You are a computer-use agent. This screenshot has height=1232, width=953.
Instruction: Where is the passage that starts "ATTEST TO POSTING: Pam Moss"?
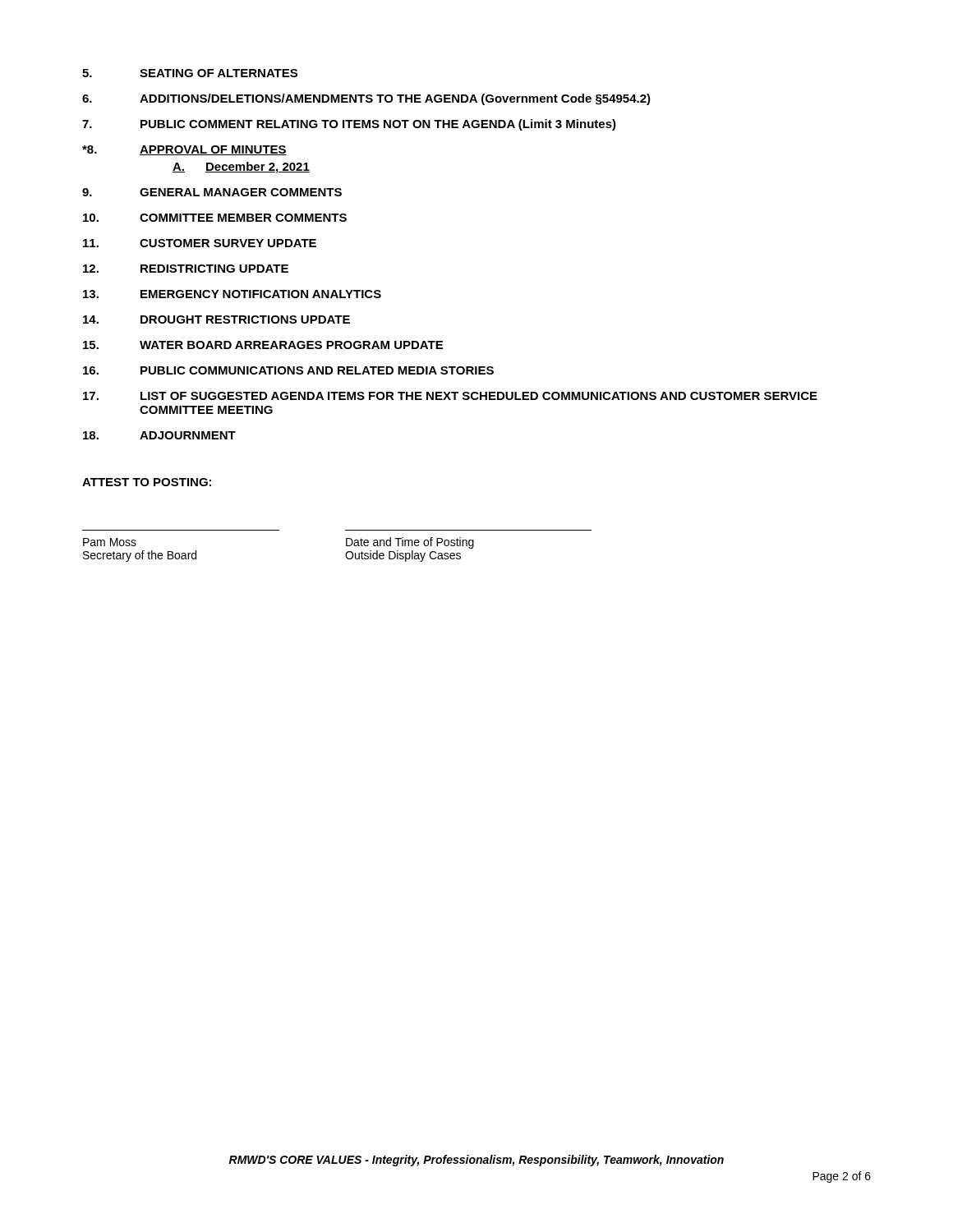(476, 518)
